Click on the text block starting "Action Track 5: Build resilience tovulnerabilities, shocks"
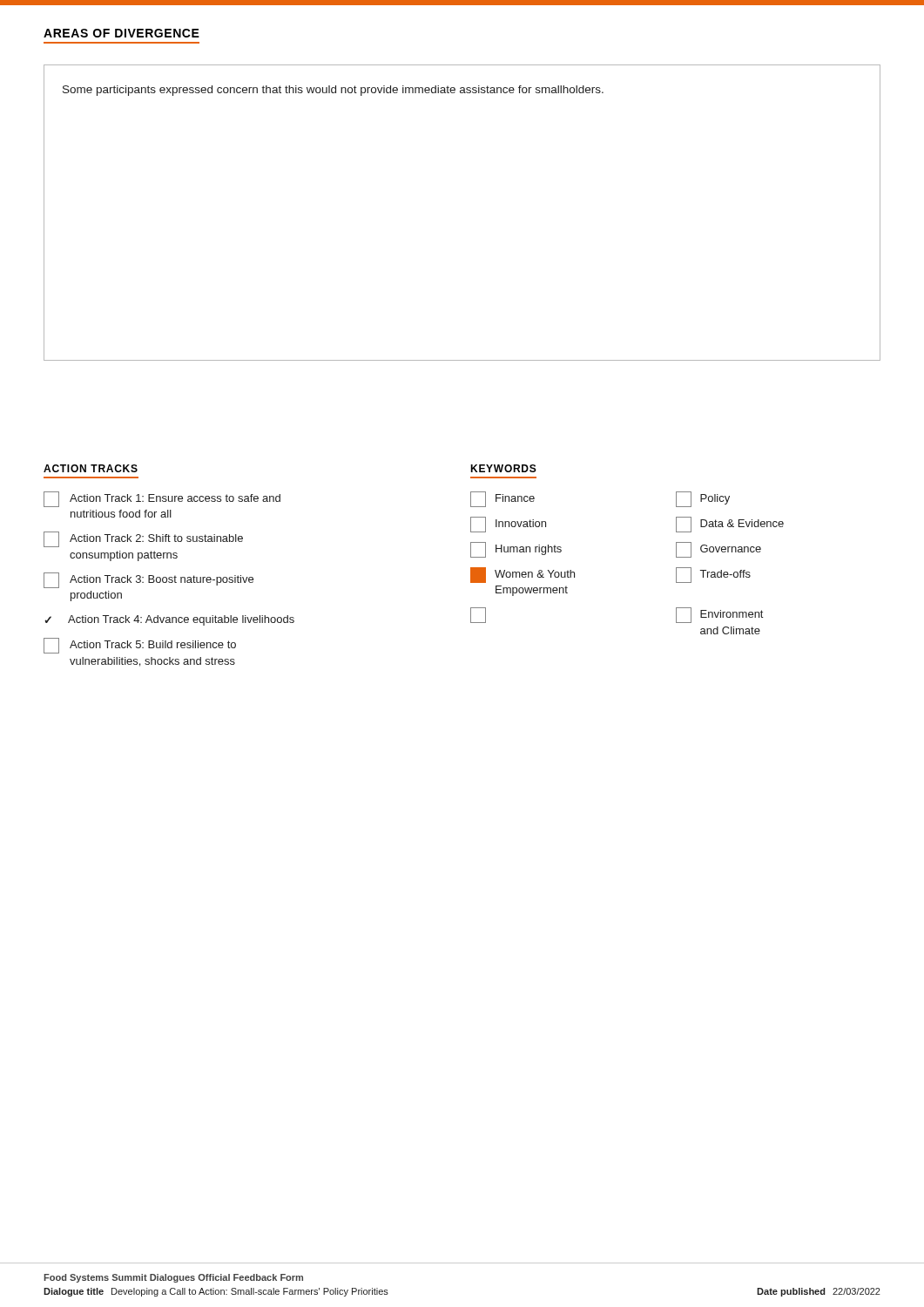The height and width of the screenshot is (1307, 924). pos(140,653)
